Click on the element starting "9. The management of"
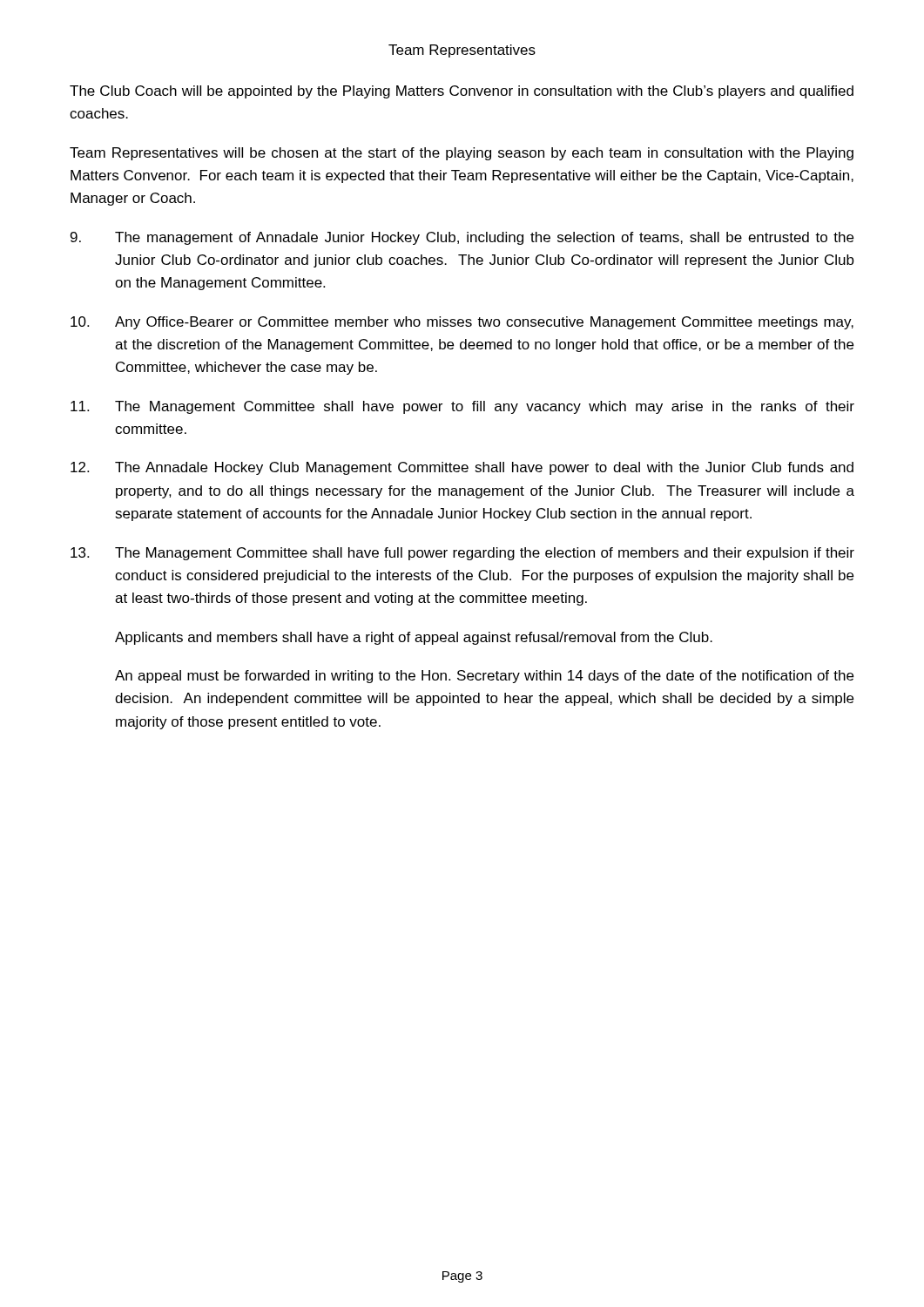 coord(462,261)
